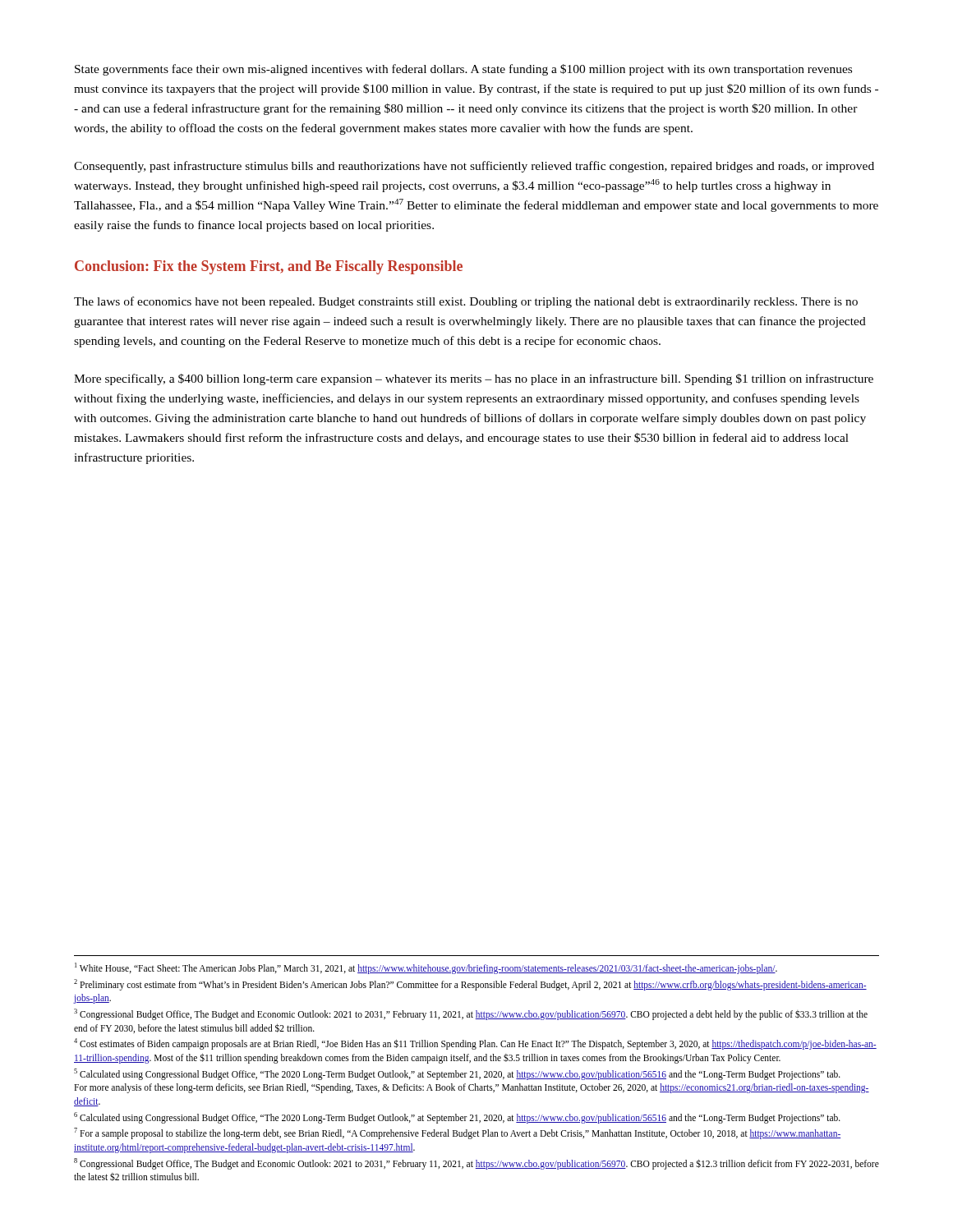Navigate to the element starting "4 Cost estimates"

(475, 1050)
